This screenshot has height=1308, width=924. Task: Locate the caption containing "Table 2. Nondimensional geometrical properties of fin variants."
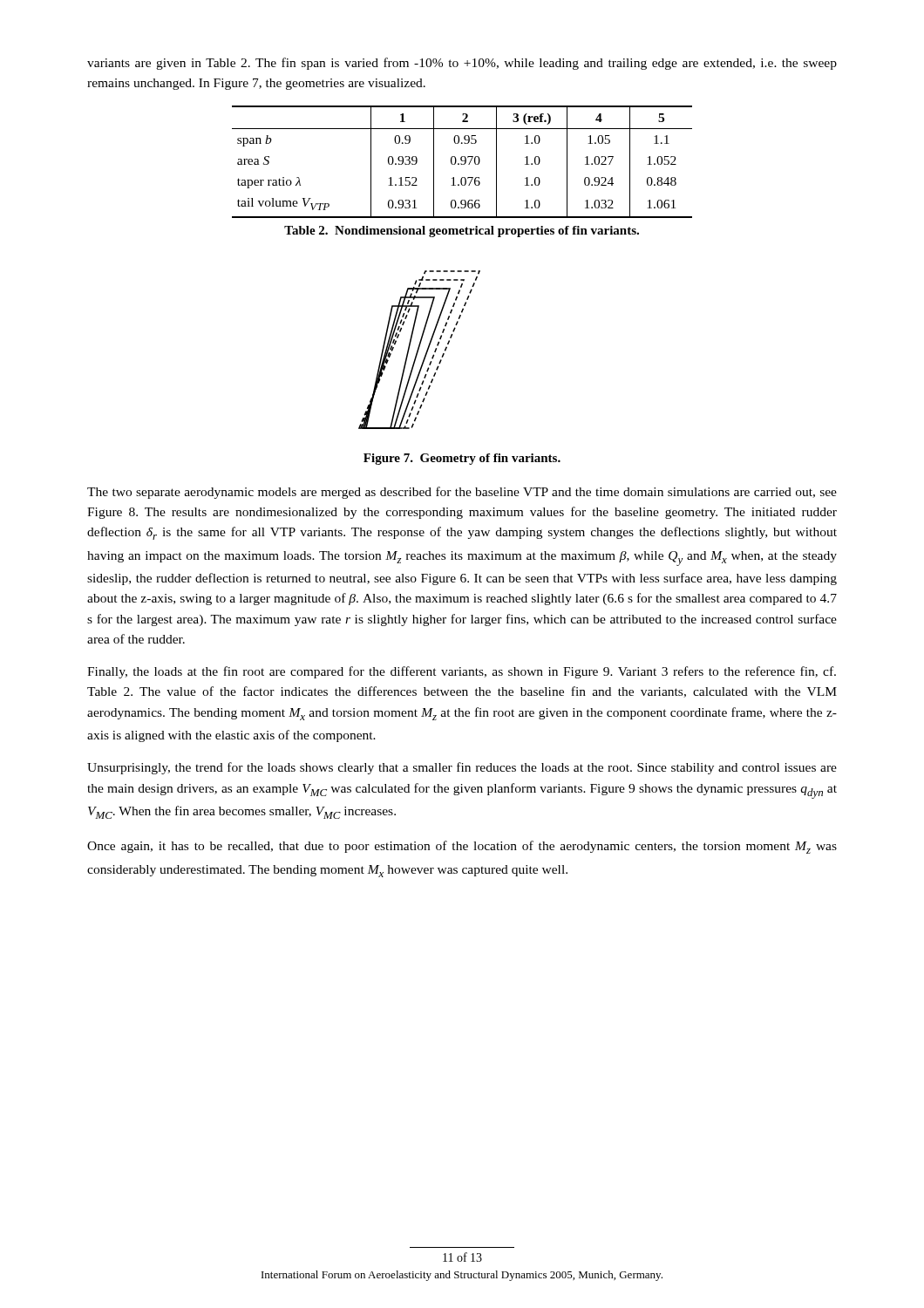(462, 230)
